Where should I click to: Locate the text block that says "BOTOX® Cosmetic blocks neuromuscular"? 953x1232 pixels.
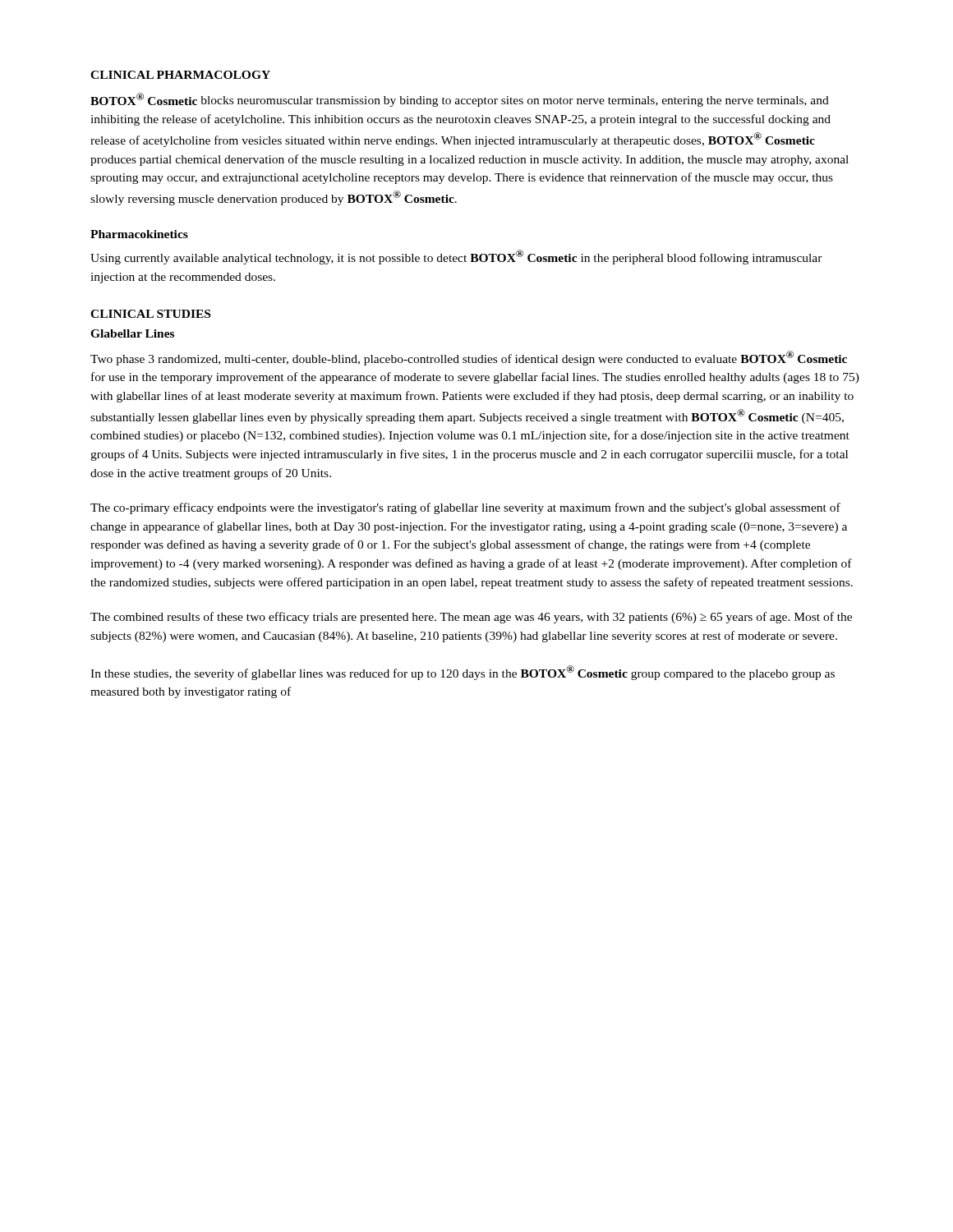pos(470,148)
